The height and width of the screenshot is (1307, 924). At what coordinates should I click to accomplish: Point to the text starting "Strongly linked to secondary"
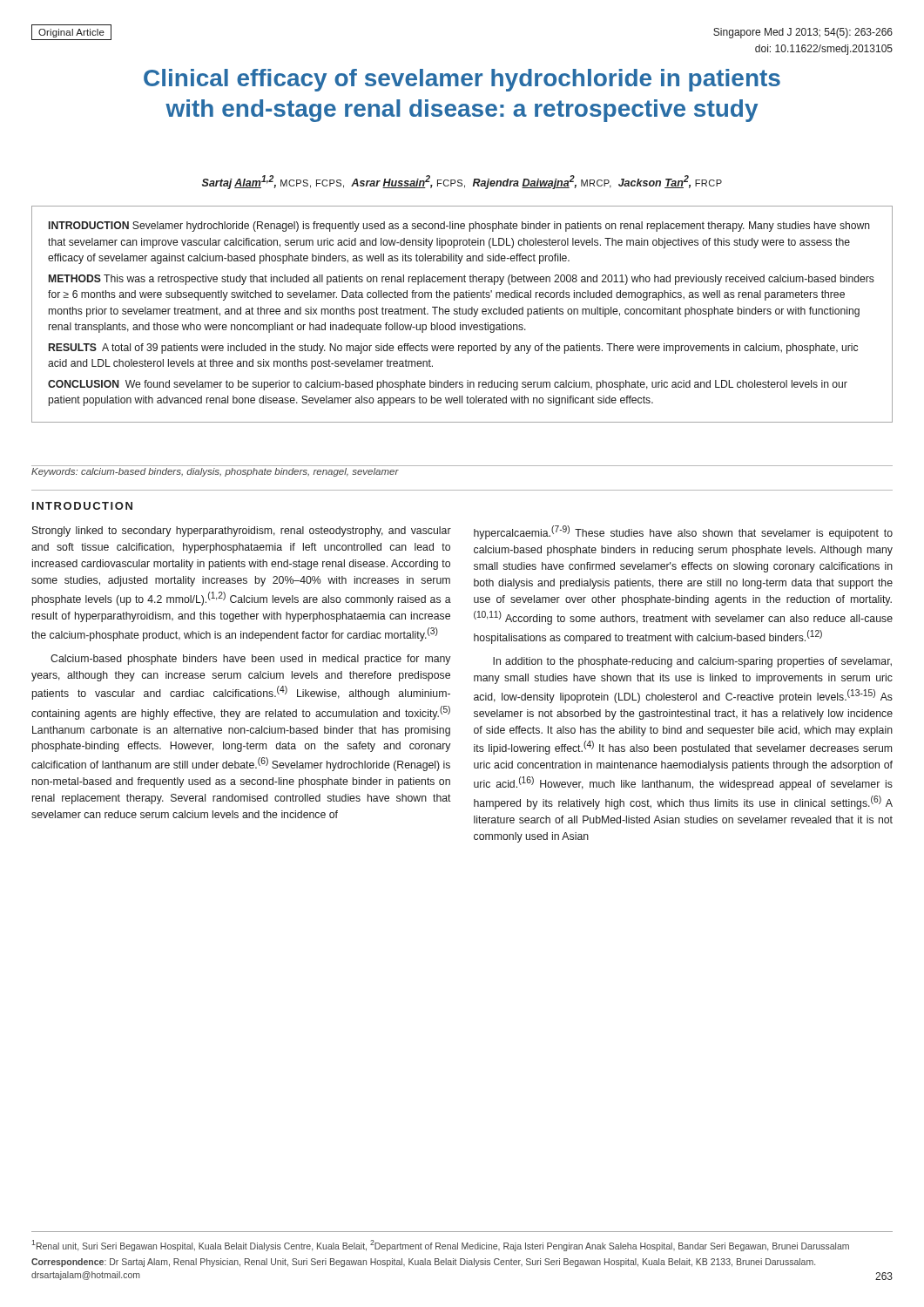tap(241, 673)
